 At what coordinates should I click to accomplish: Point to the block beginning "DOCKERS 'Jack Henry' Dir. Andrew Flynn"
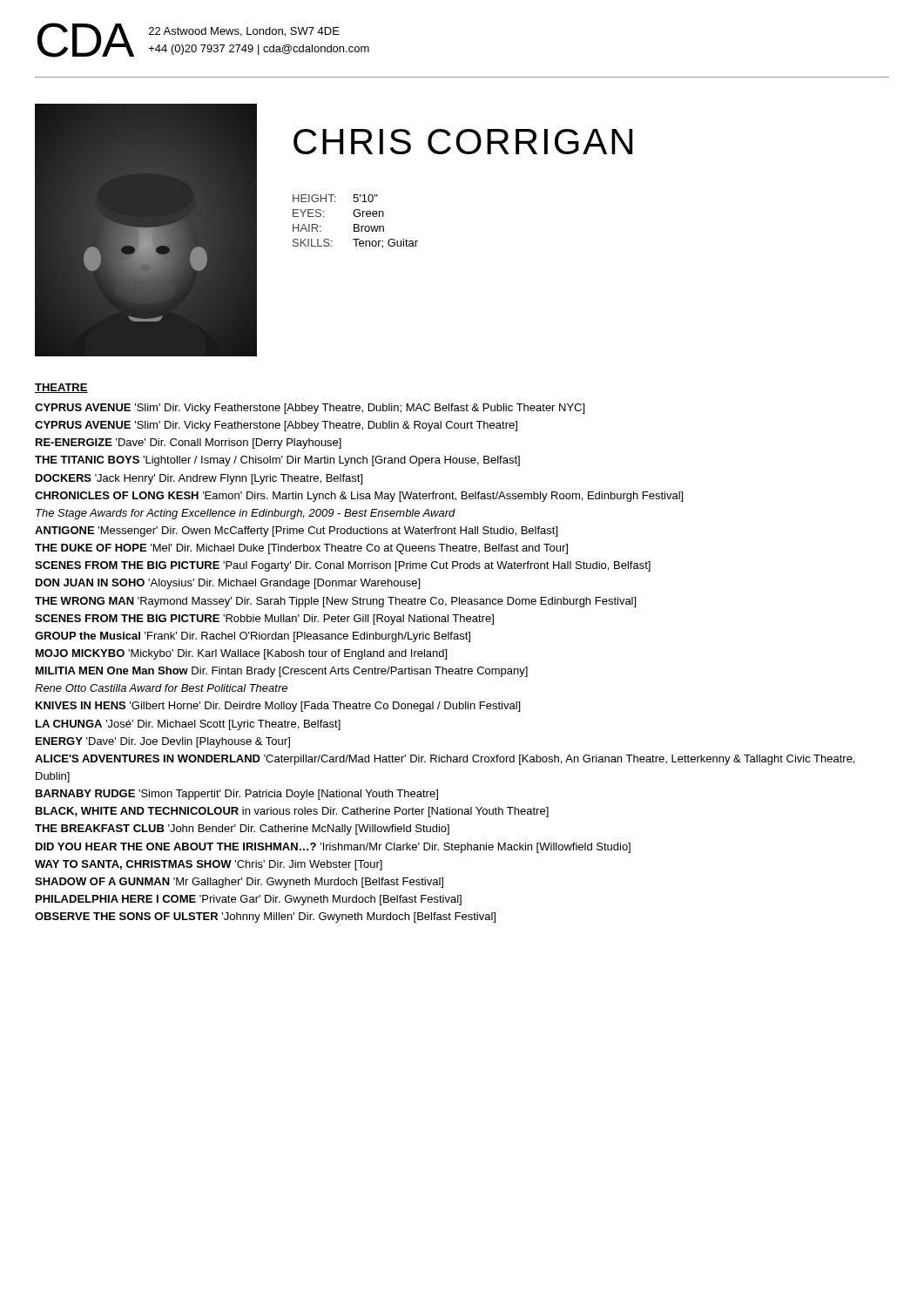199,478
